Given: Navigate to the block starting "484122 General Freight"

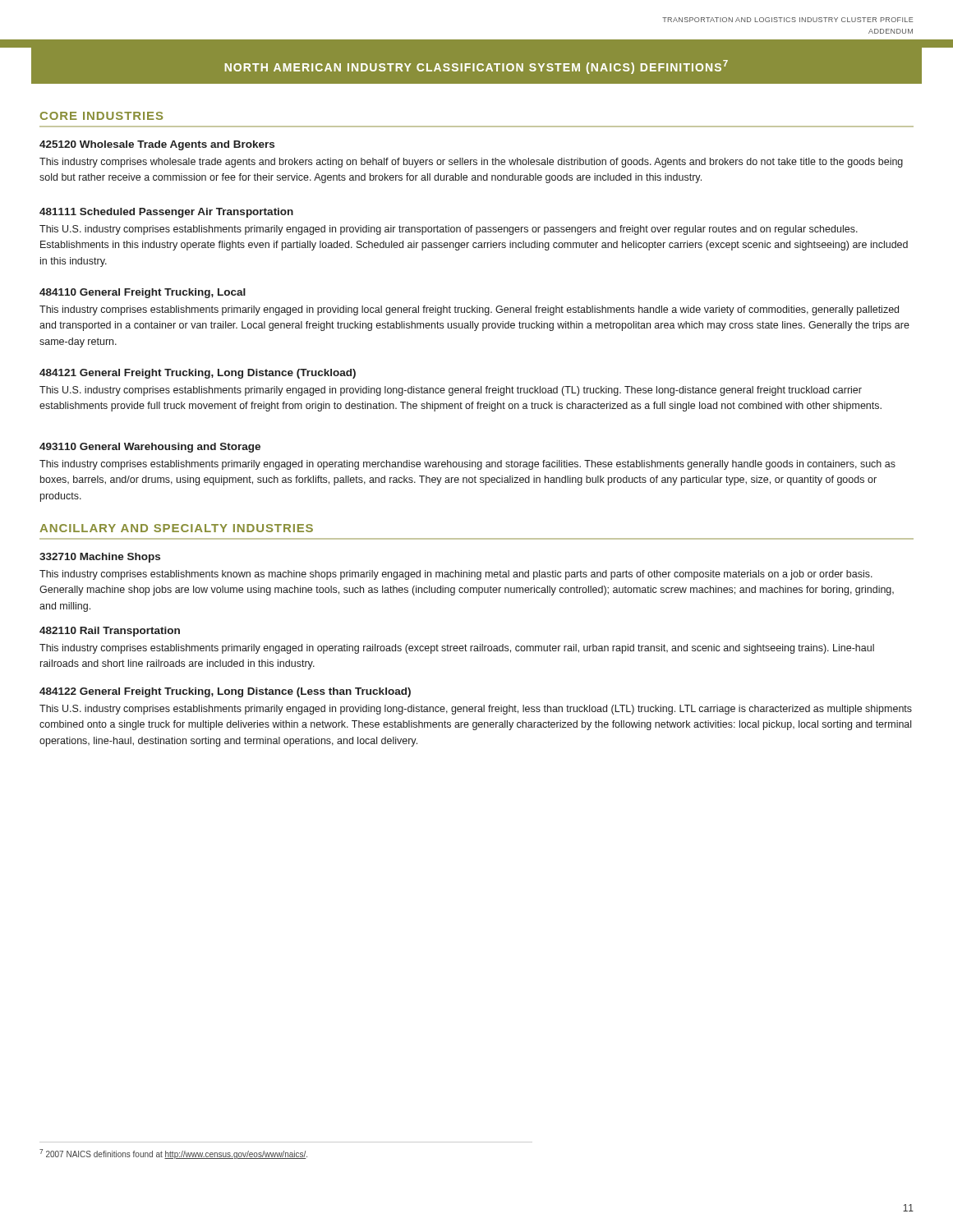Looking at the screenshot, I should click(x=225, y=691).
